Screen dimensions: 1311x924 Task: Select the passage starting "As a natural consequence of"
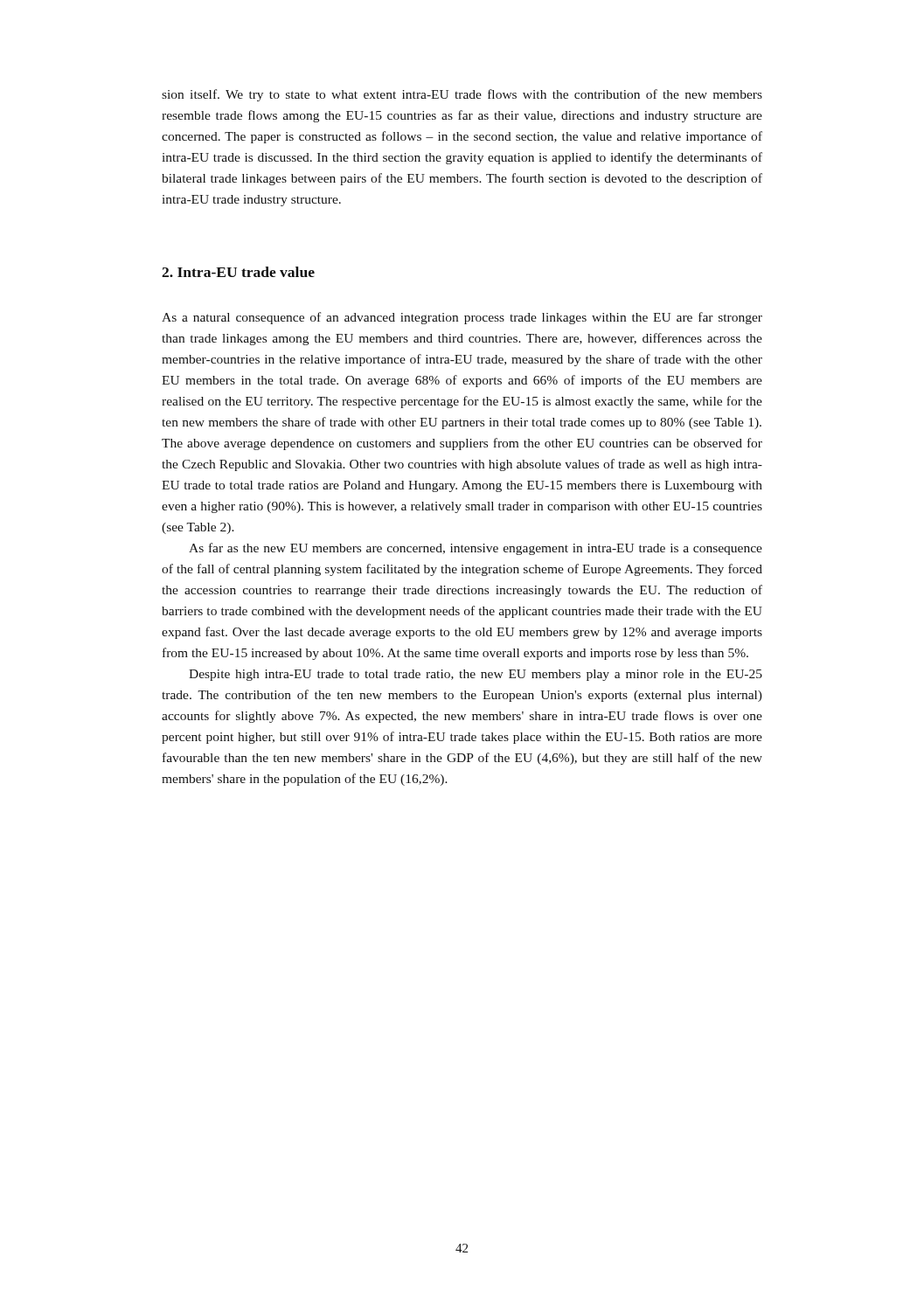462,548
